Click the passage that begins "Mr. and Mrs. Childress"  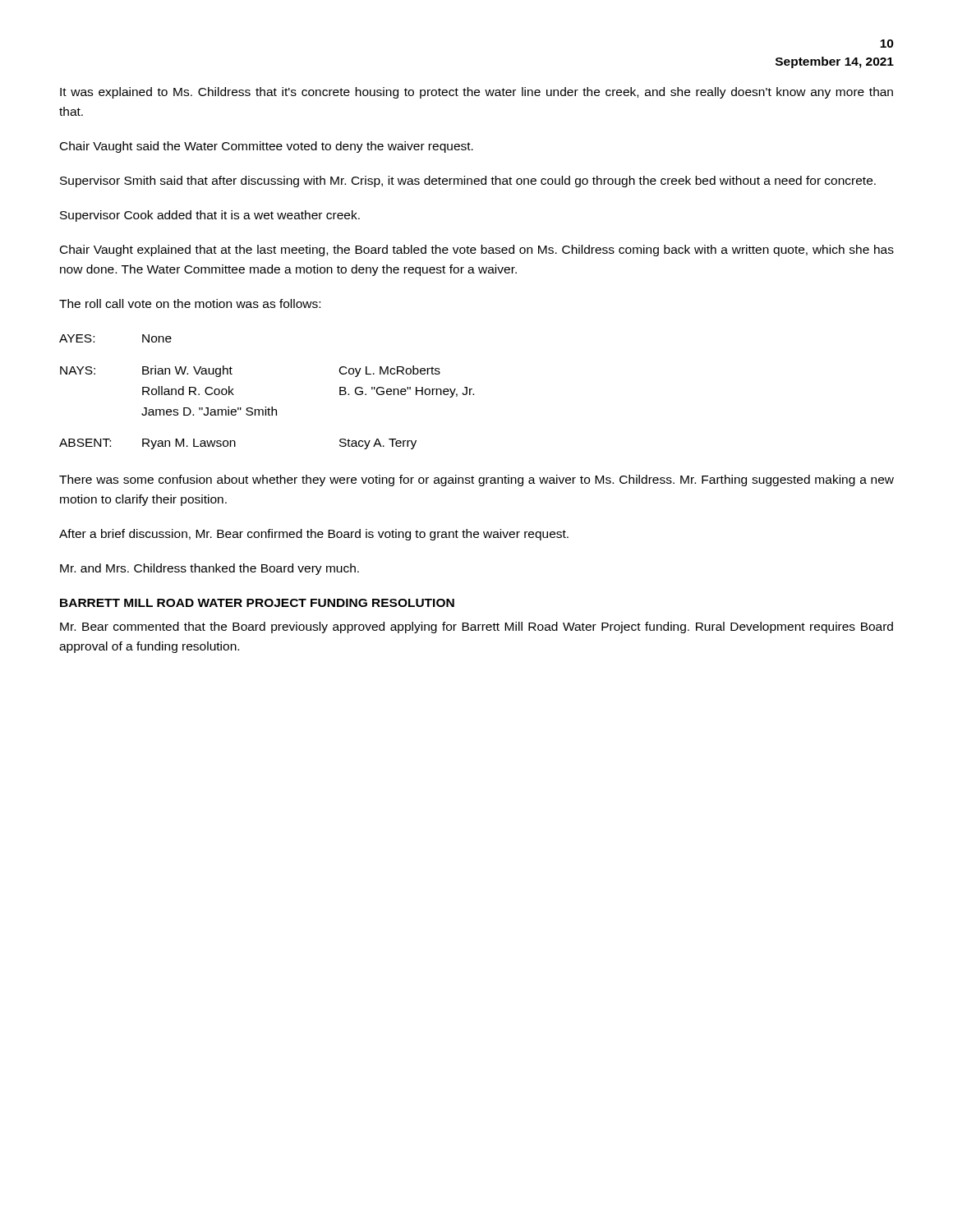tap(210, 568)
